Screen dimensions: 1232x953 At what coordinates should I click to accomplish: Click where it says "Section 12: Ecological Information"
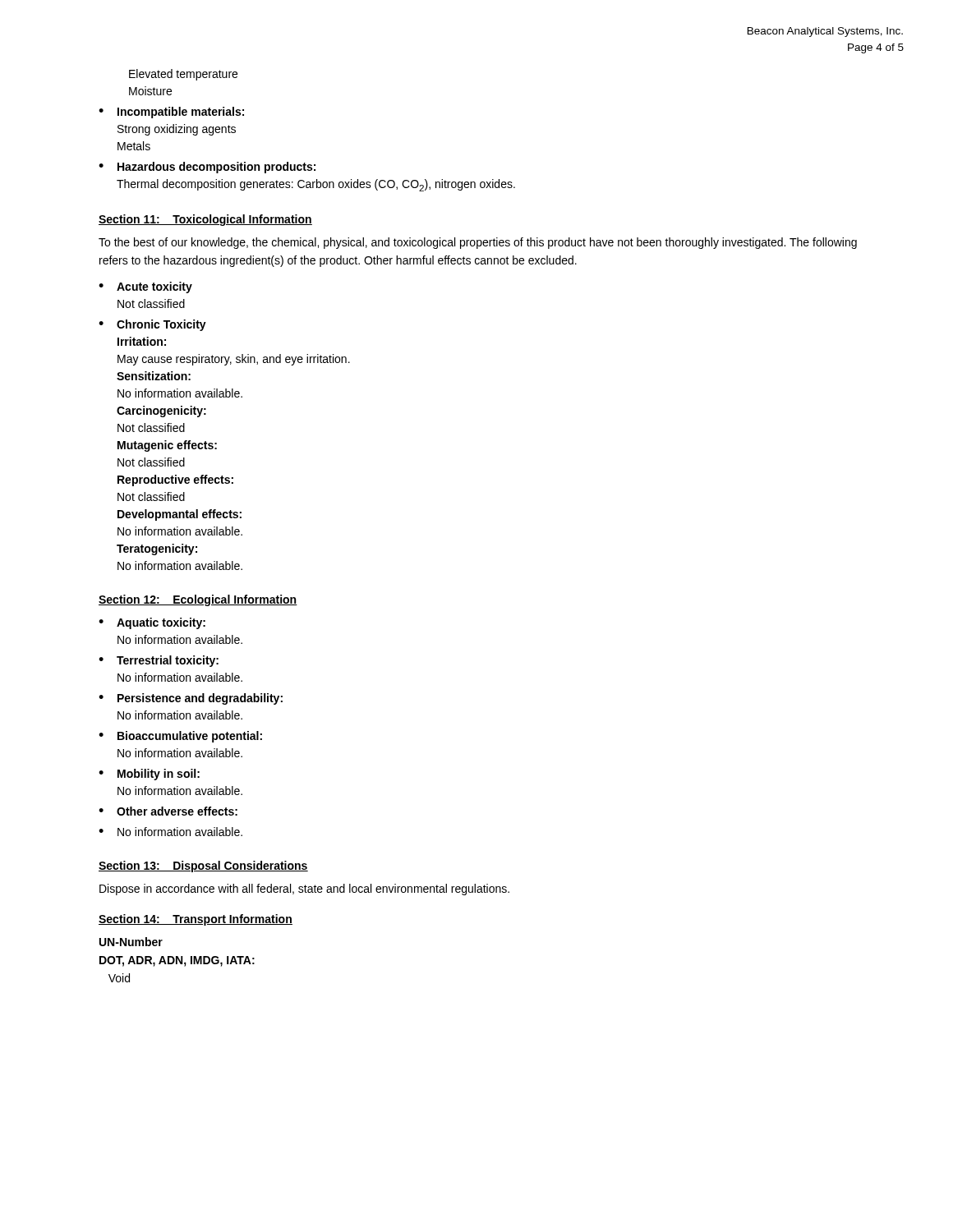click(x=198, y=599)
